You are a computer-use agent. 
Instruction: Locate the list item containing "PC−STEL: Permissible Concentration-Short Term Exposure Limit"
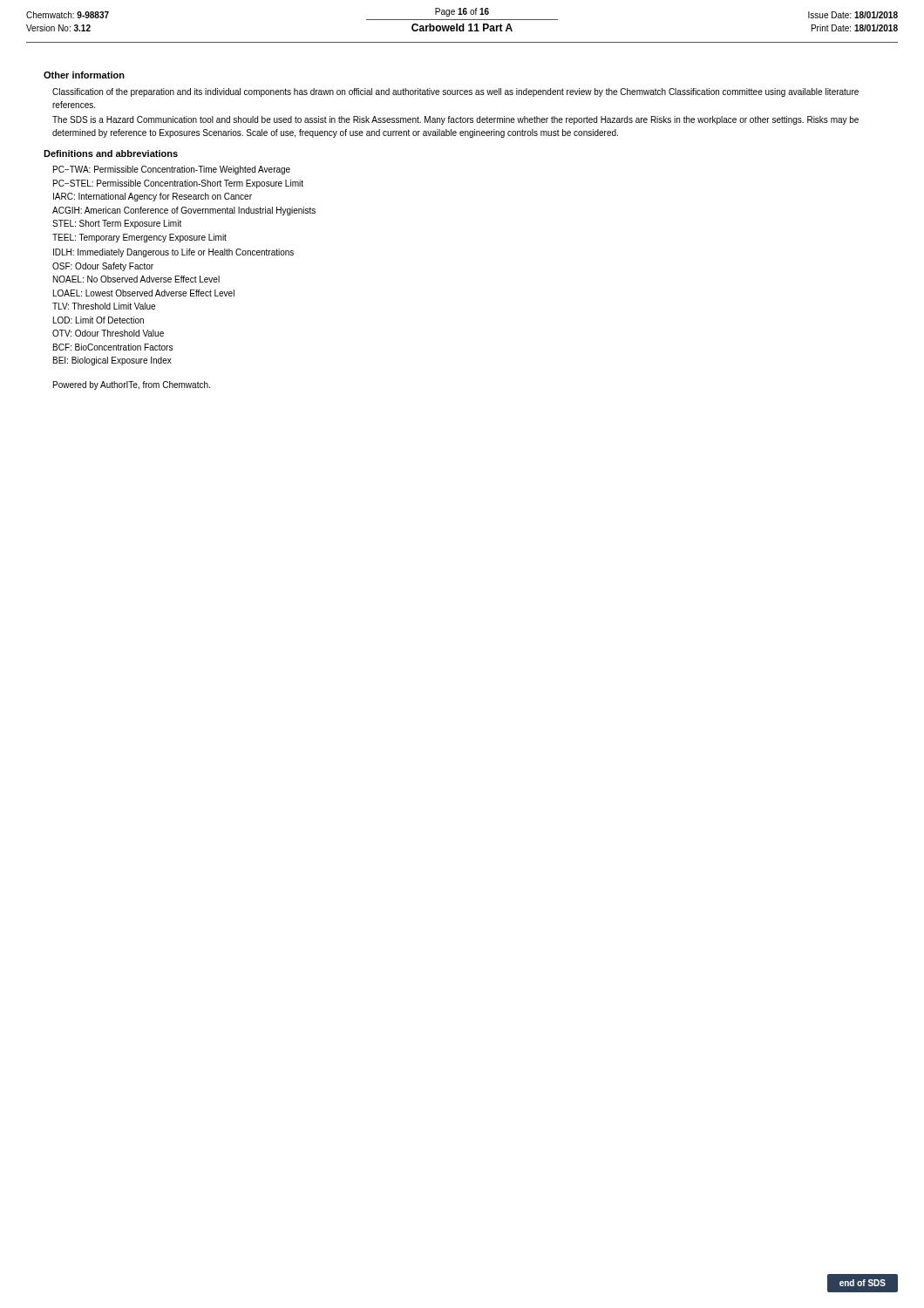178,183
